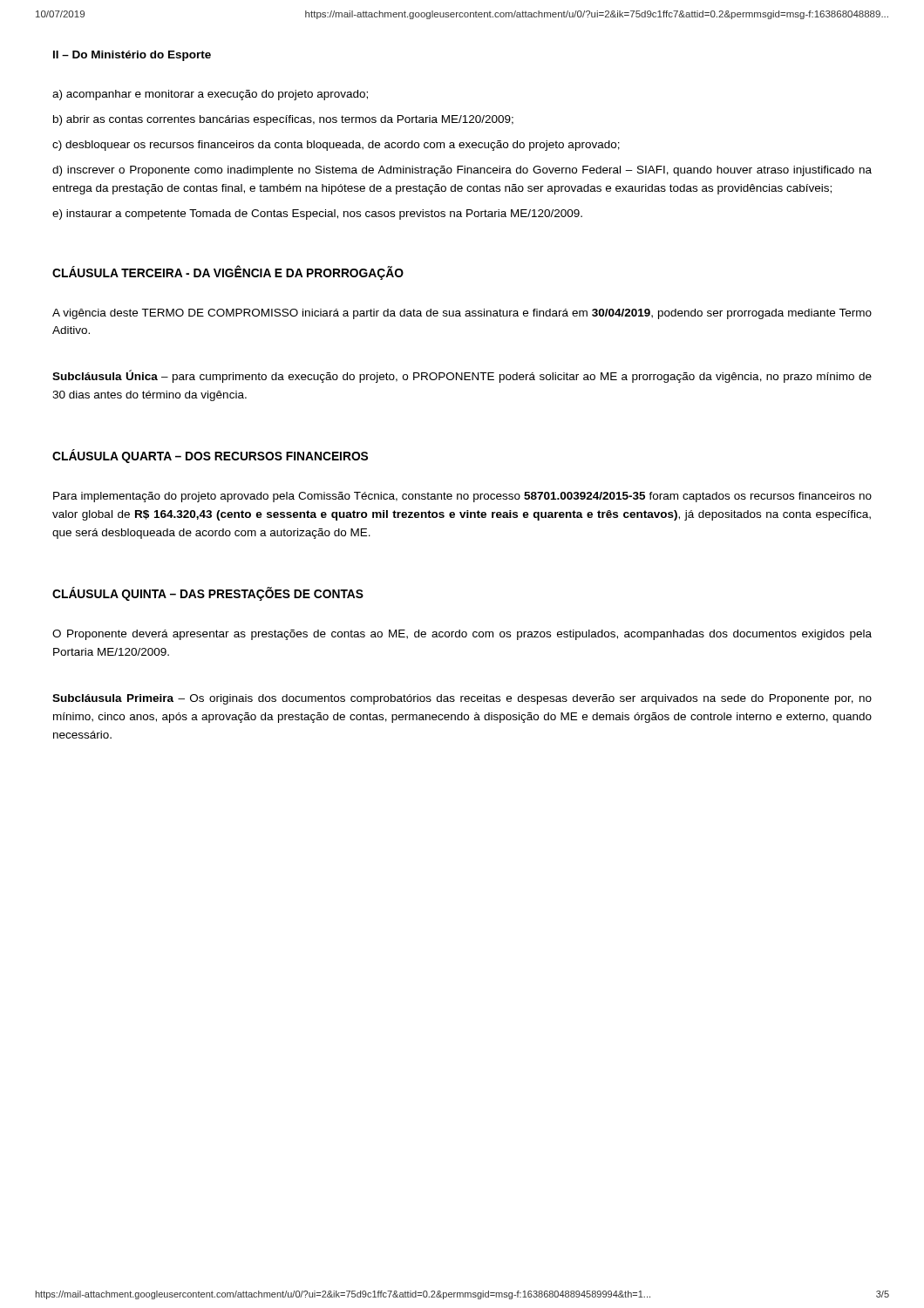Where is the passage that starts "Para implementação do projeto aprovado pela Comissão Técnica,"?
This screenshot has height=1308, width=924.
(462, 514)
